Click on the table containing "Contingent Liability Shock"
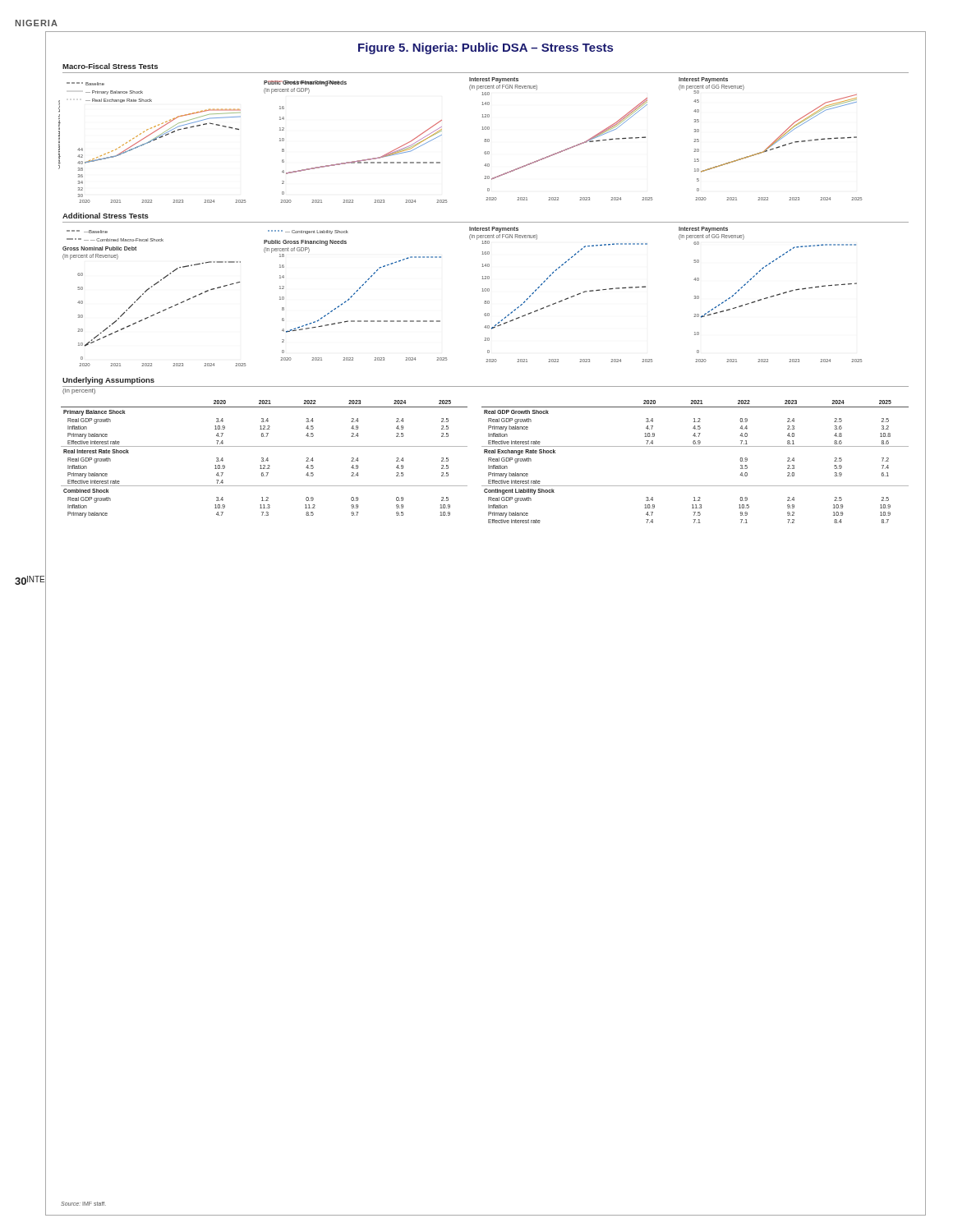Viewport: 953px width, 1232px height. pyautogui.click(x=695, y=461)
